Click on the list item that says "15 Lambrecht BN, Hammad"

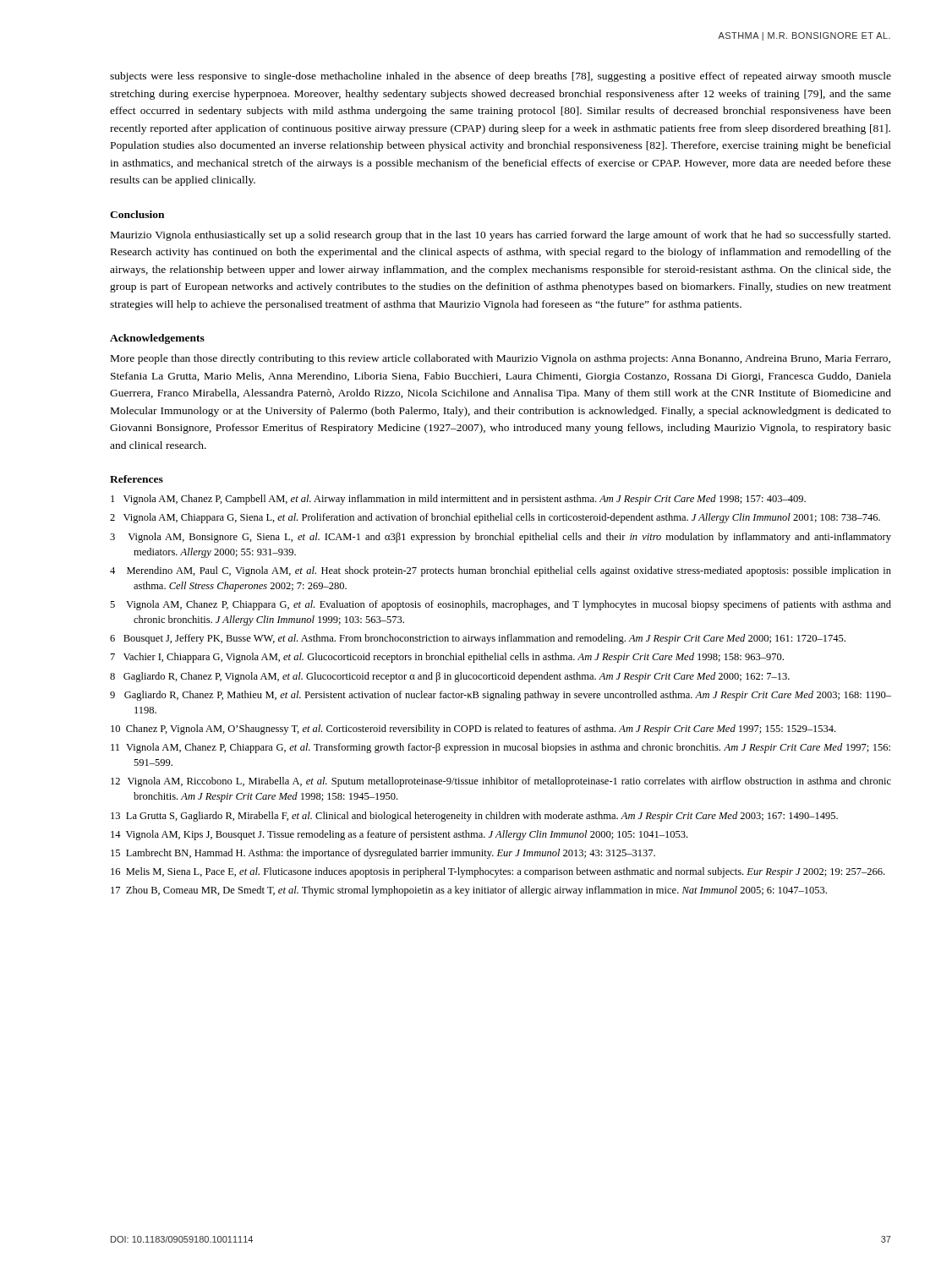click(x=383, y=853)
